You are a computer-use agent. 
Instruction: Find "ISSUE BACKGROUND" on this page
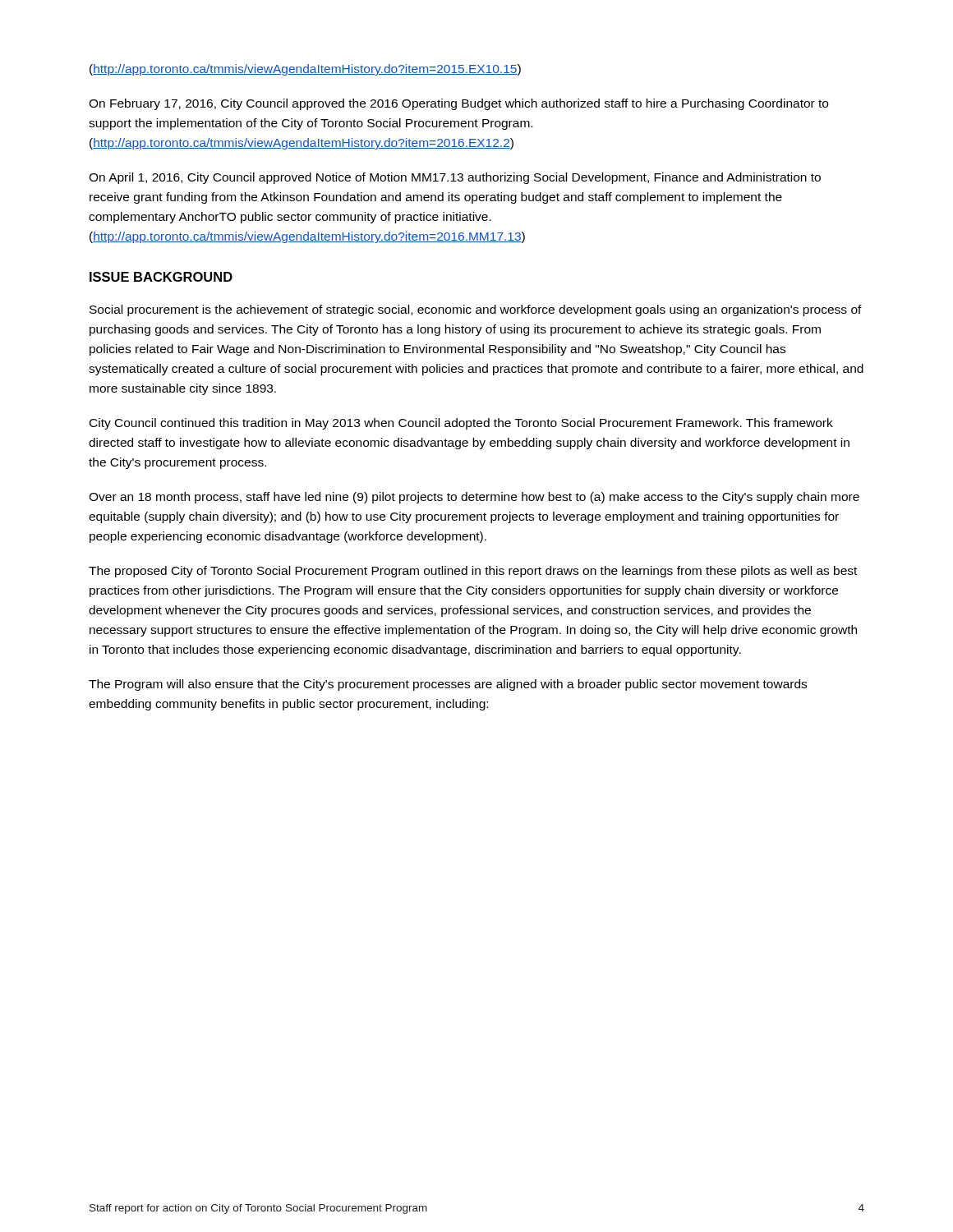click(x=161, y=277)
